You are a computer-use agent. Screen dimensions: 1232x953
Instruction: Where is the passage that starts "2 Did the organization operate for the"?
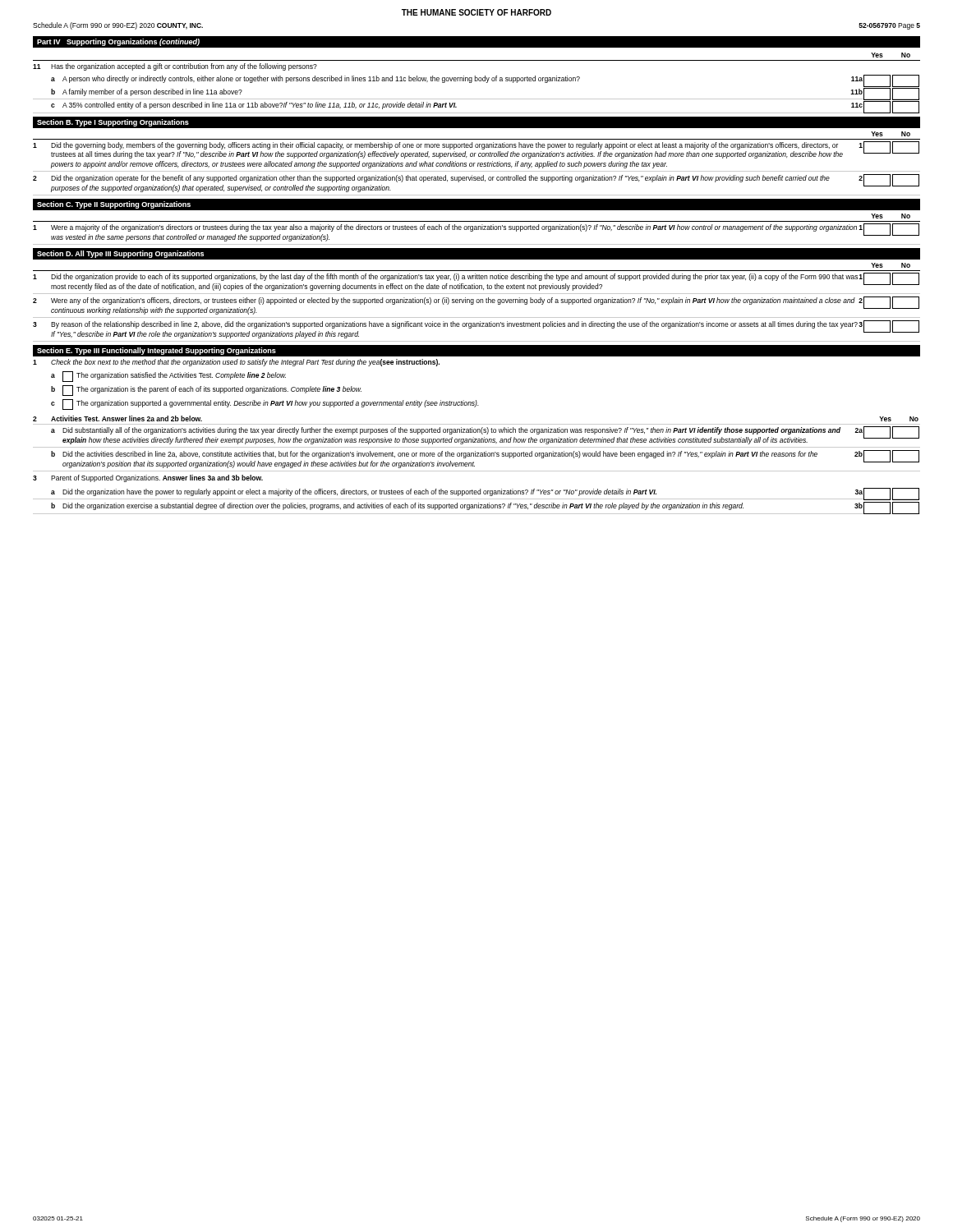(x=476, y=184)
